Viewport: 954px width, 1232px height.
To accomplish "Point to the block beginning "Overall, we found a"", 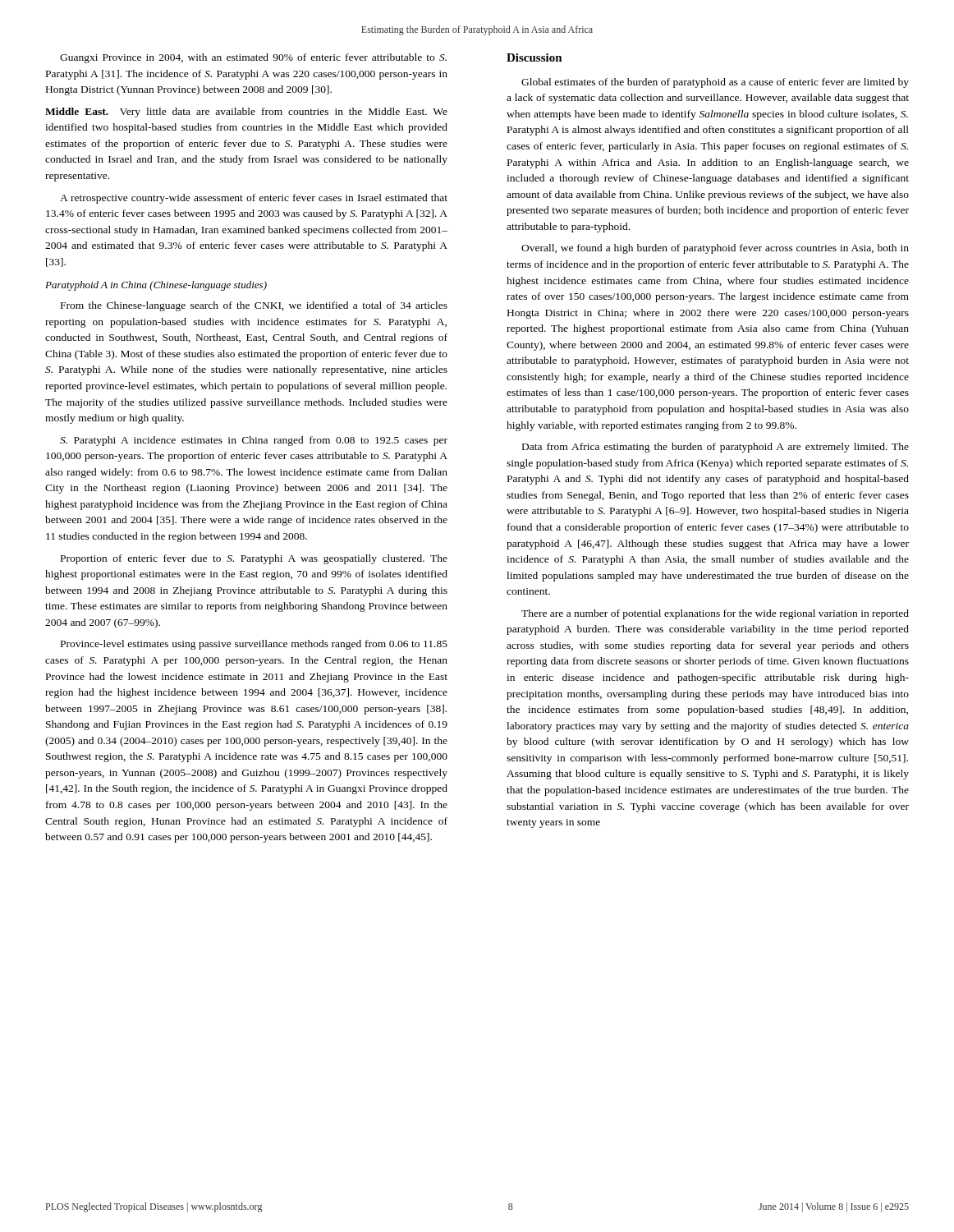I will (x=708, y=337).
